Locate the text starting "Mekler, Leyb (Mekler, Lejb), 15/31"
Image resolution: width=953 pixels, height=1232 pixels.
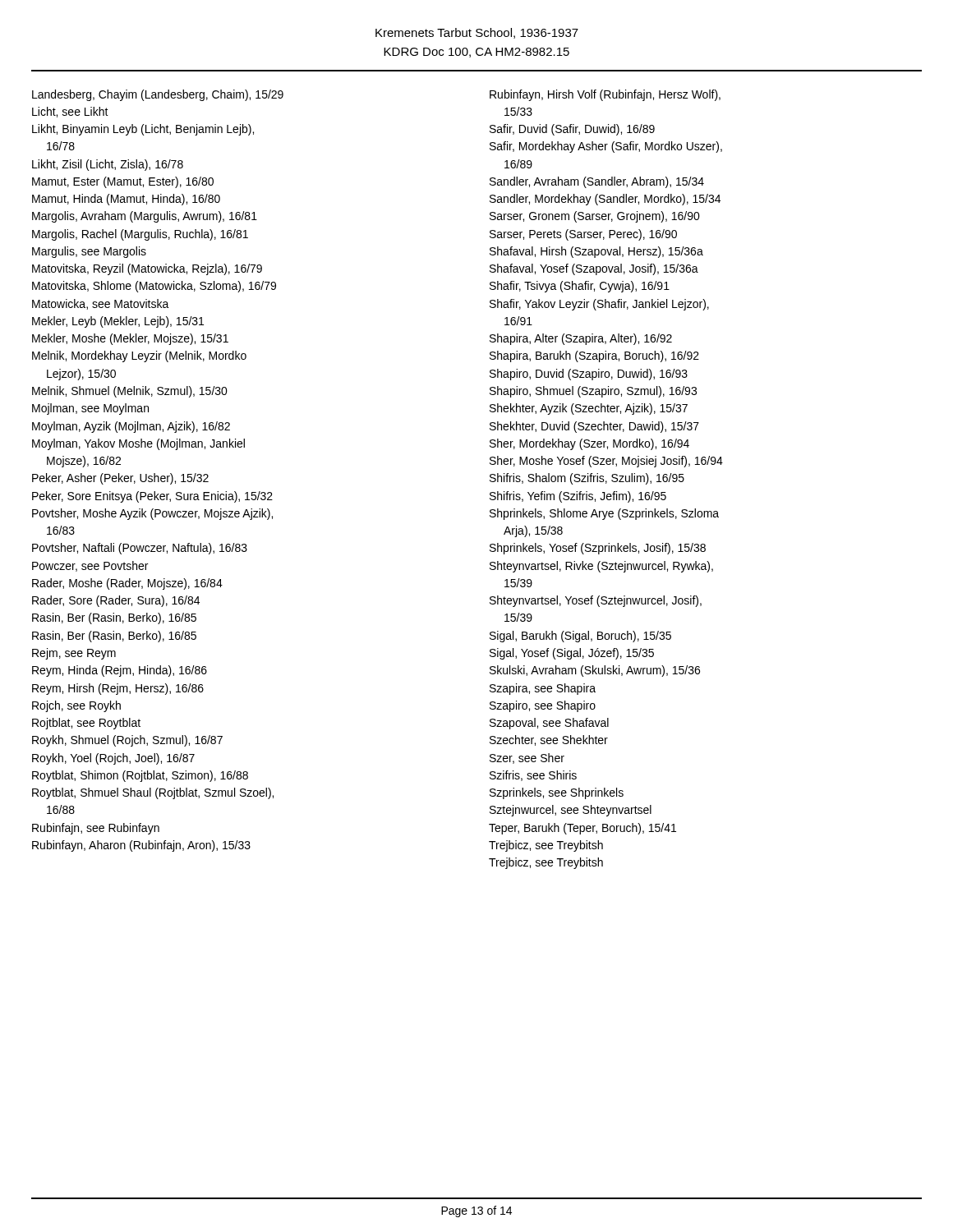(118, 321)
